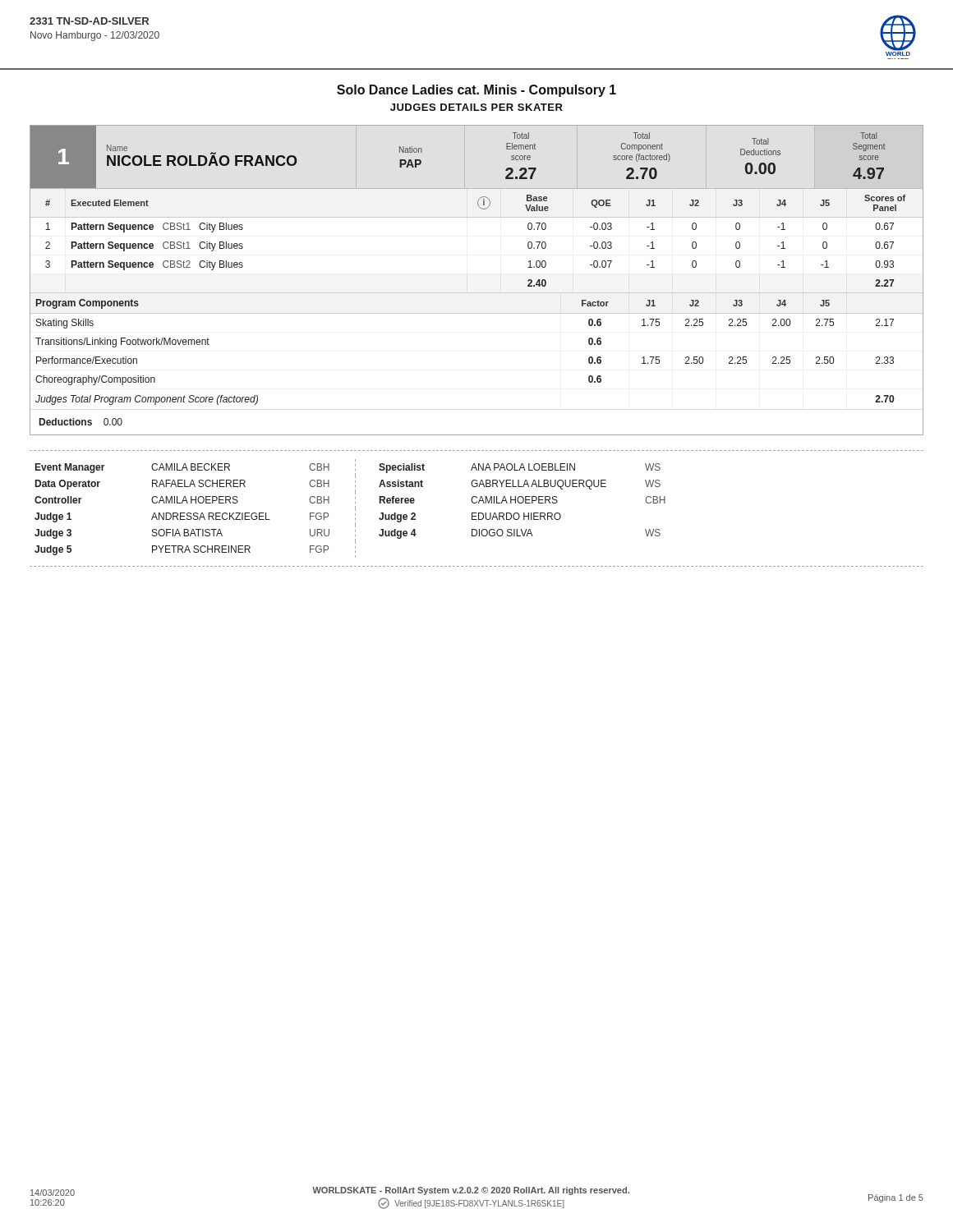Point to the region starting "JUDGES DETAILS PER SKATER"
The image size is (953, 1232).
(476, 107)
